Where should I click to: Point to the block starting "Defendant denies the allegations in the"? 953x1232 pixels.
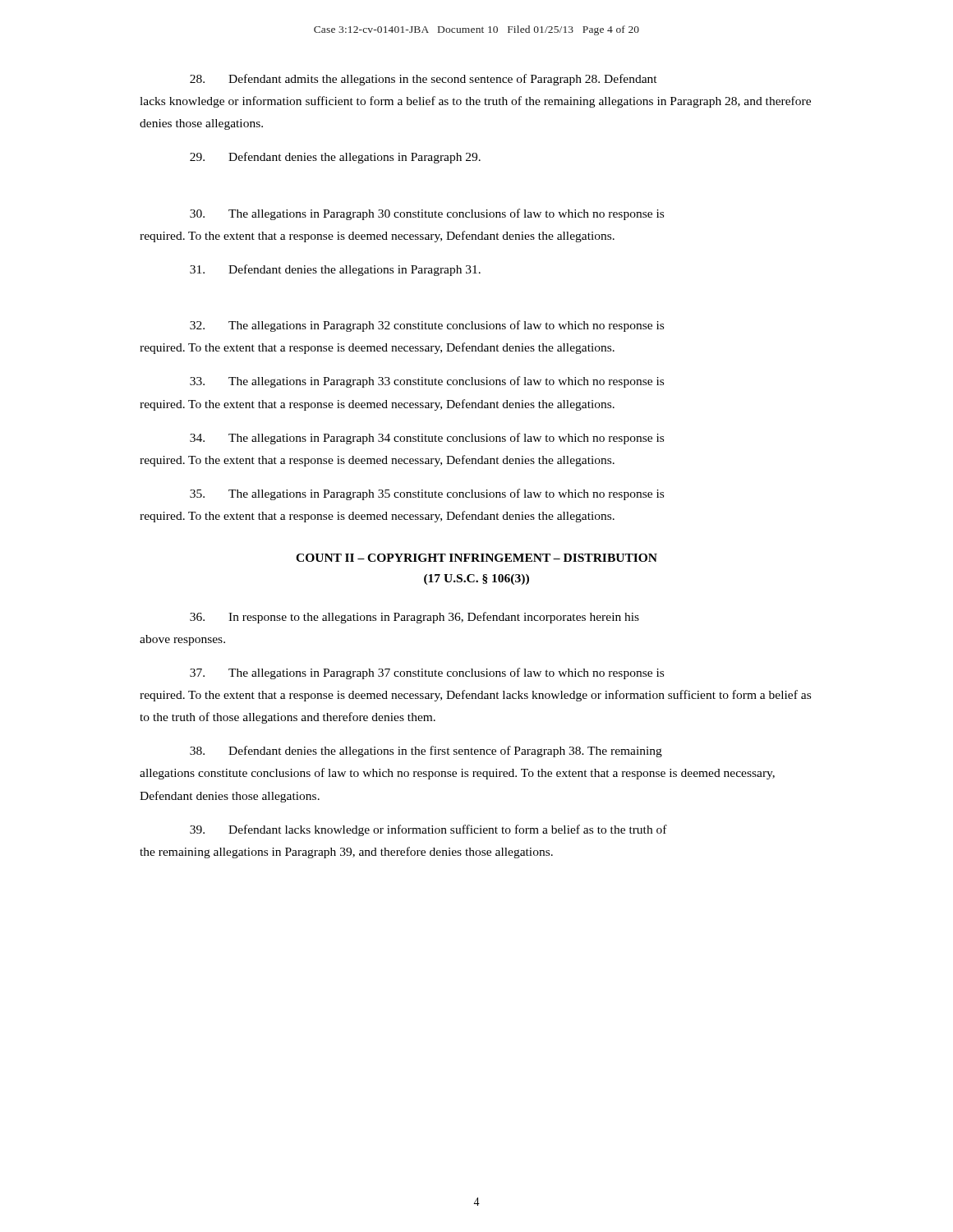pos(476,773)
